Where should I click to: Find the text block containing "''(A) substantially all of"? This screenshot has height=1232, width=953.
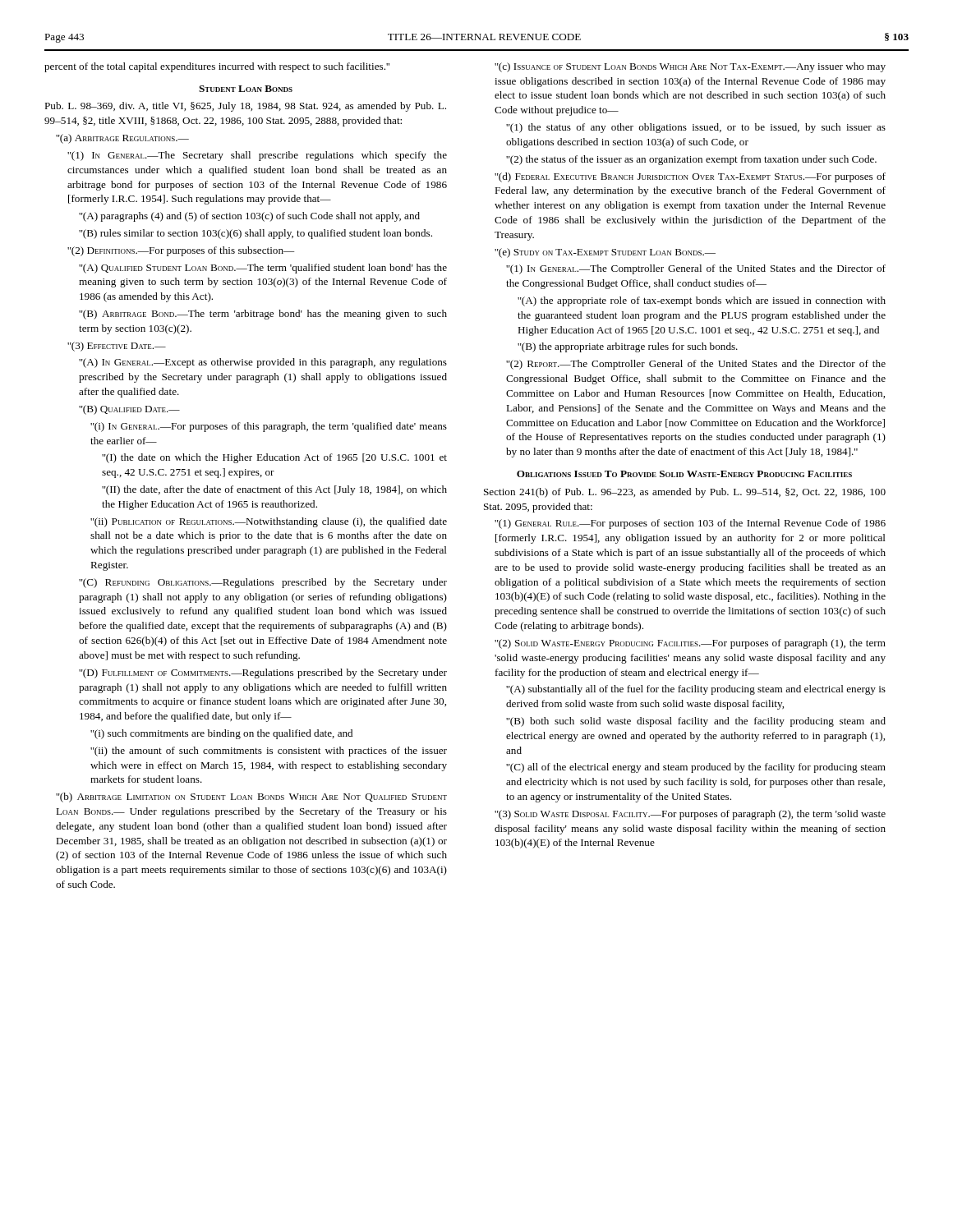coord(696,697)
